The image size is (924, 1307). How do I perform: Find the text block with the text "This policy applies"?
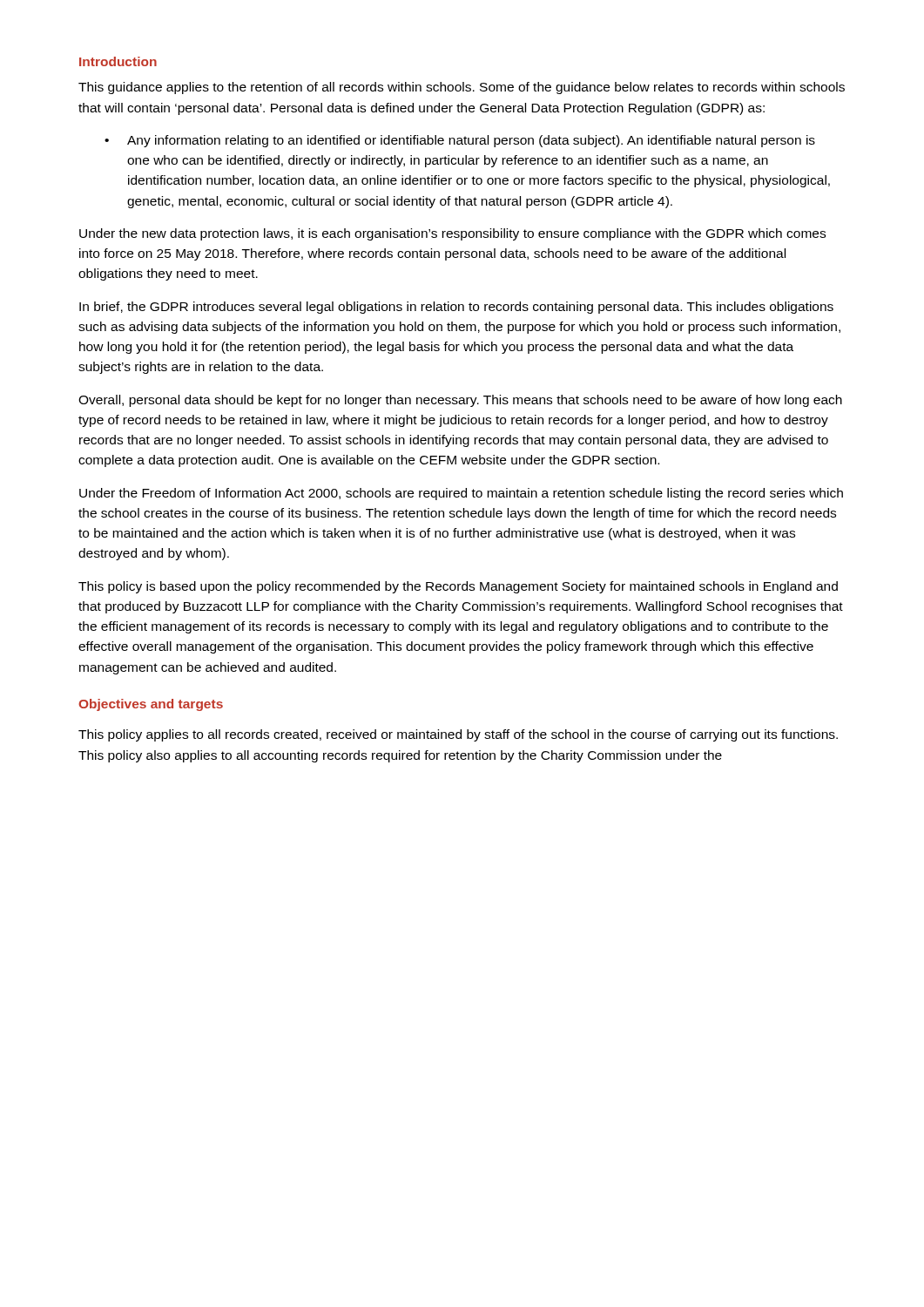(x=459, y=745)
